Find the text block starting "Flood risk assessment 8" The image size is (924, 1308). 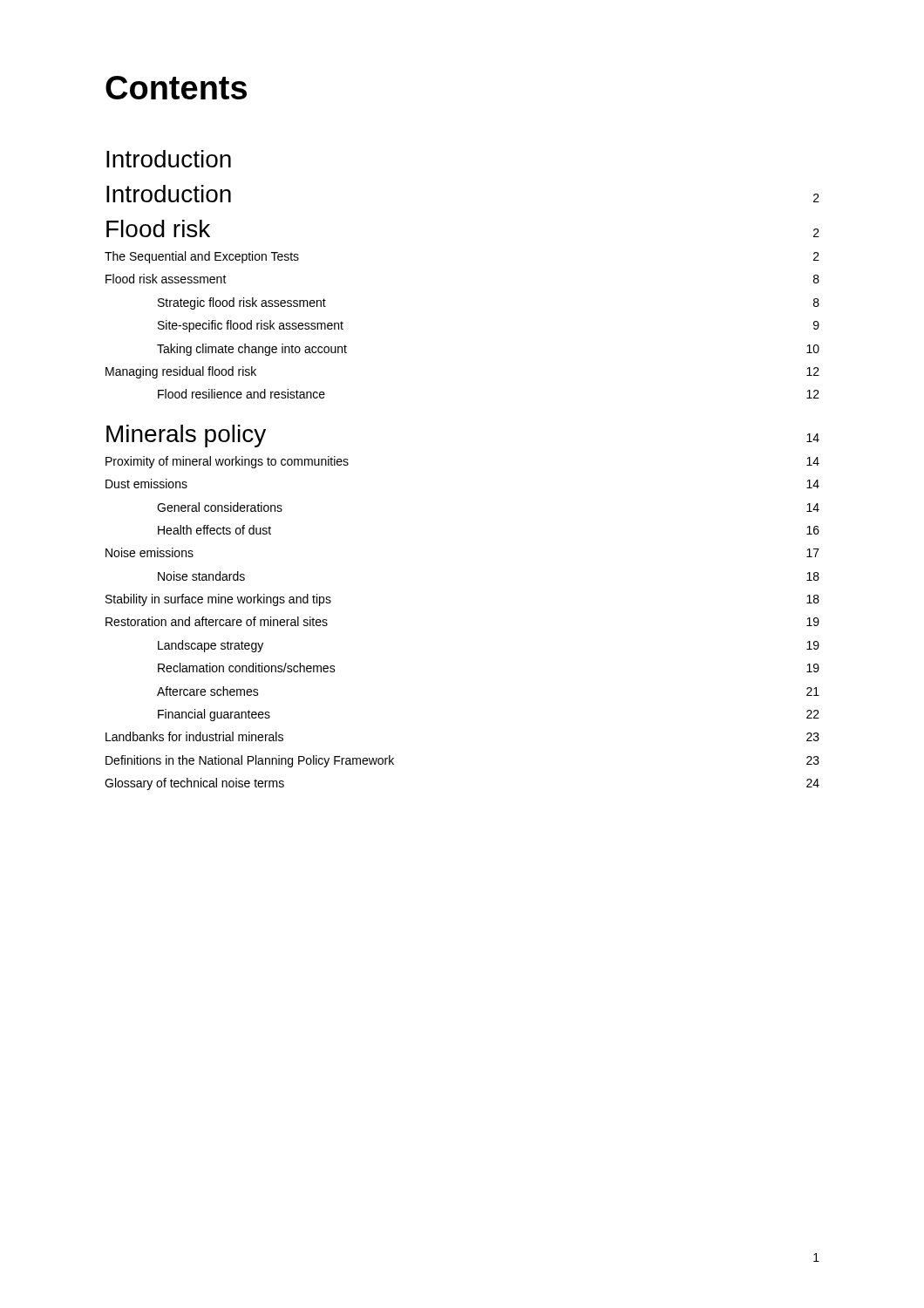click(166, 279)
